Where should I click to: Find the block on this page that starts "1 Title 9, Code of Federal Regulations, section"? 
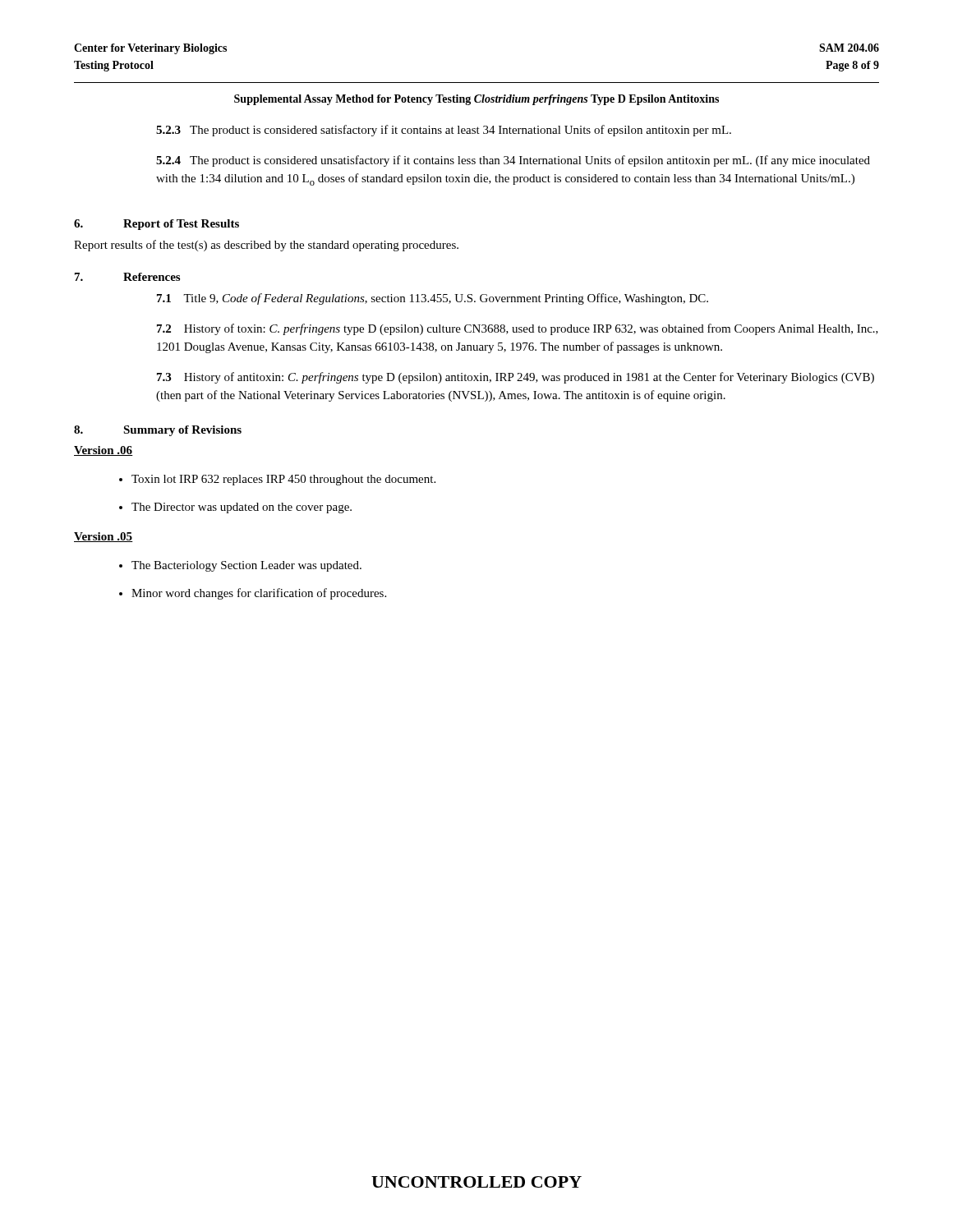click(433, 298)
